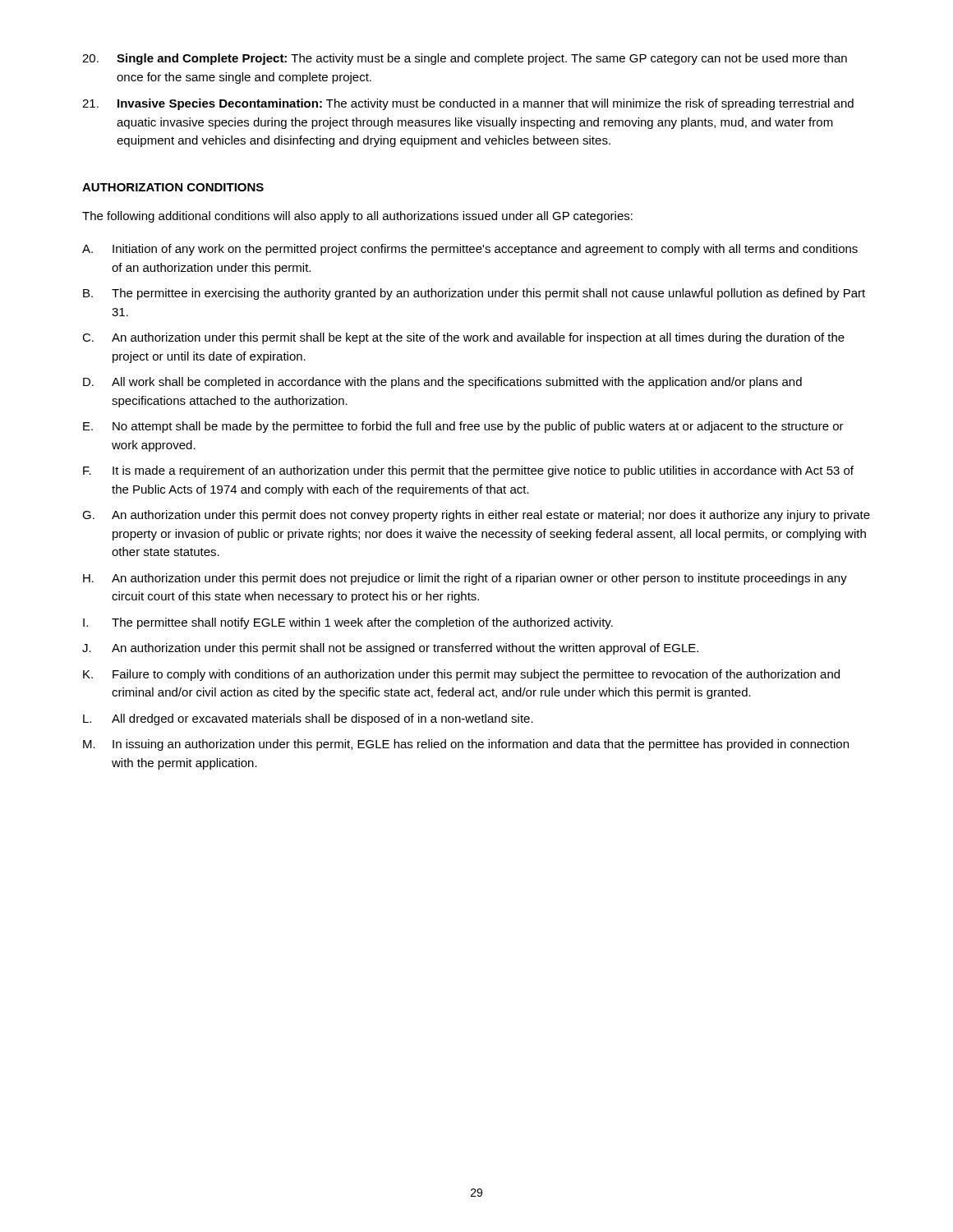The width and height of the screenshot is (953, 1232).
Task: Locate the block of text that opens with "The following additional"
Action: (358, 215)
